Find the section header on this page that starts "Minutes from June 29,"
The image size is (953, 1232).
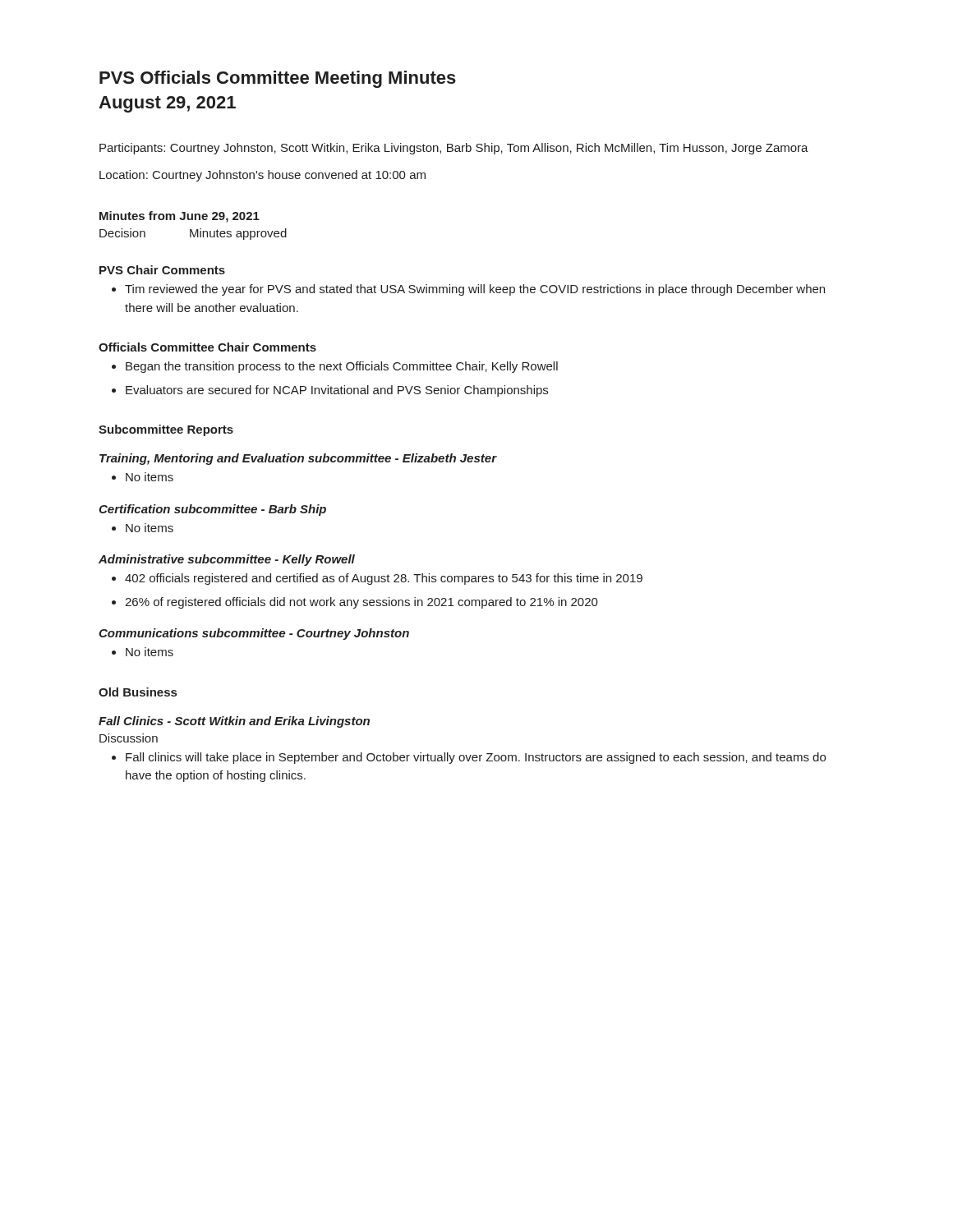click(179, 216)
